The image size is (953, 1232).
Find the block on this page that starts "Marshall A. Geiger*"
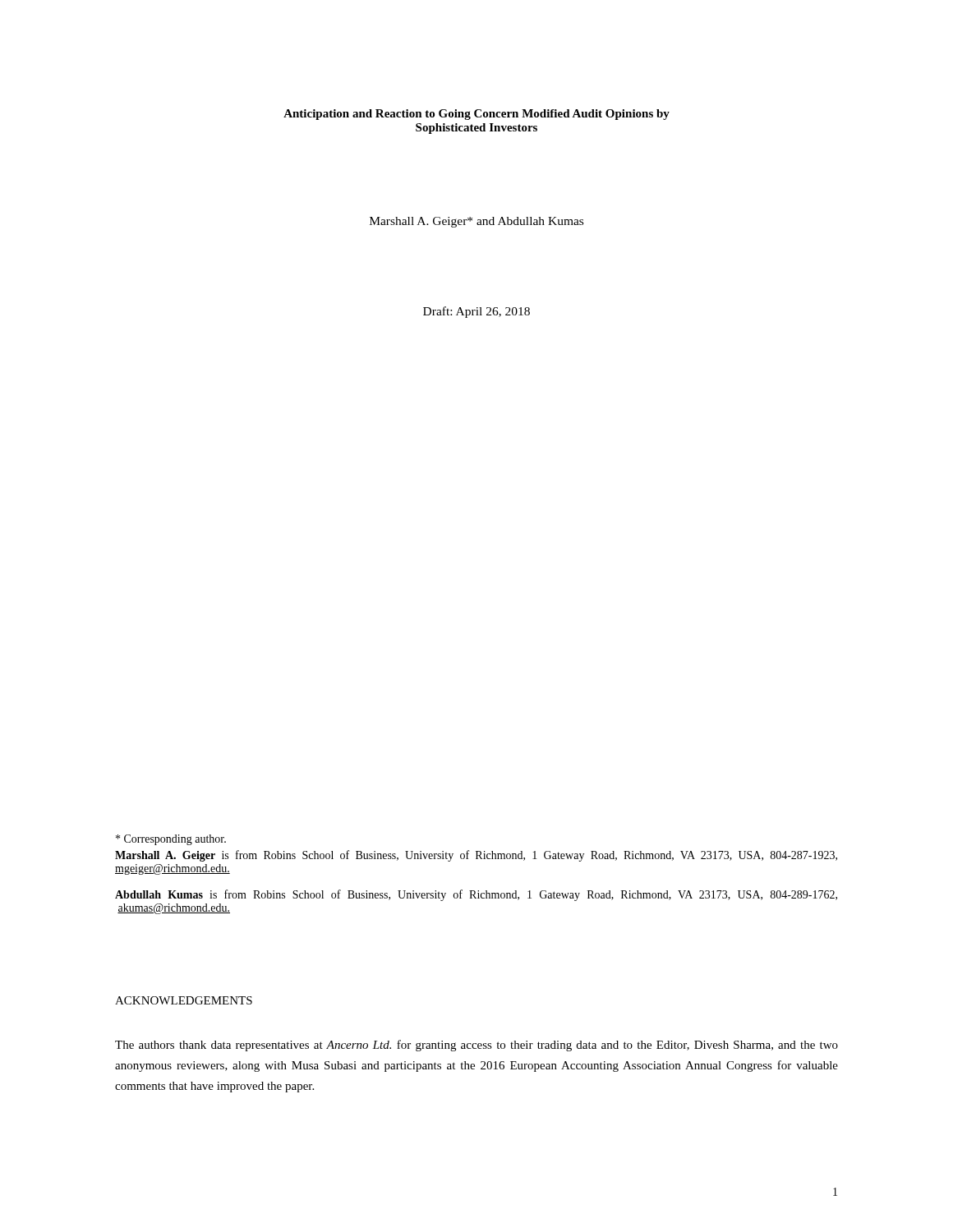pos(476,221)
